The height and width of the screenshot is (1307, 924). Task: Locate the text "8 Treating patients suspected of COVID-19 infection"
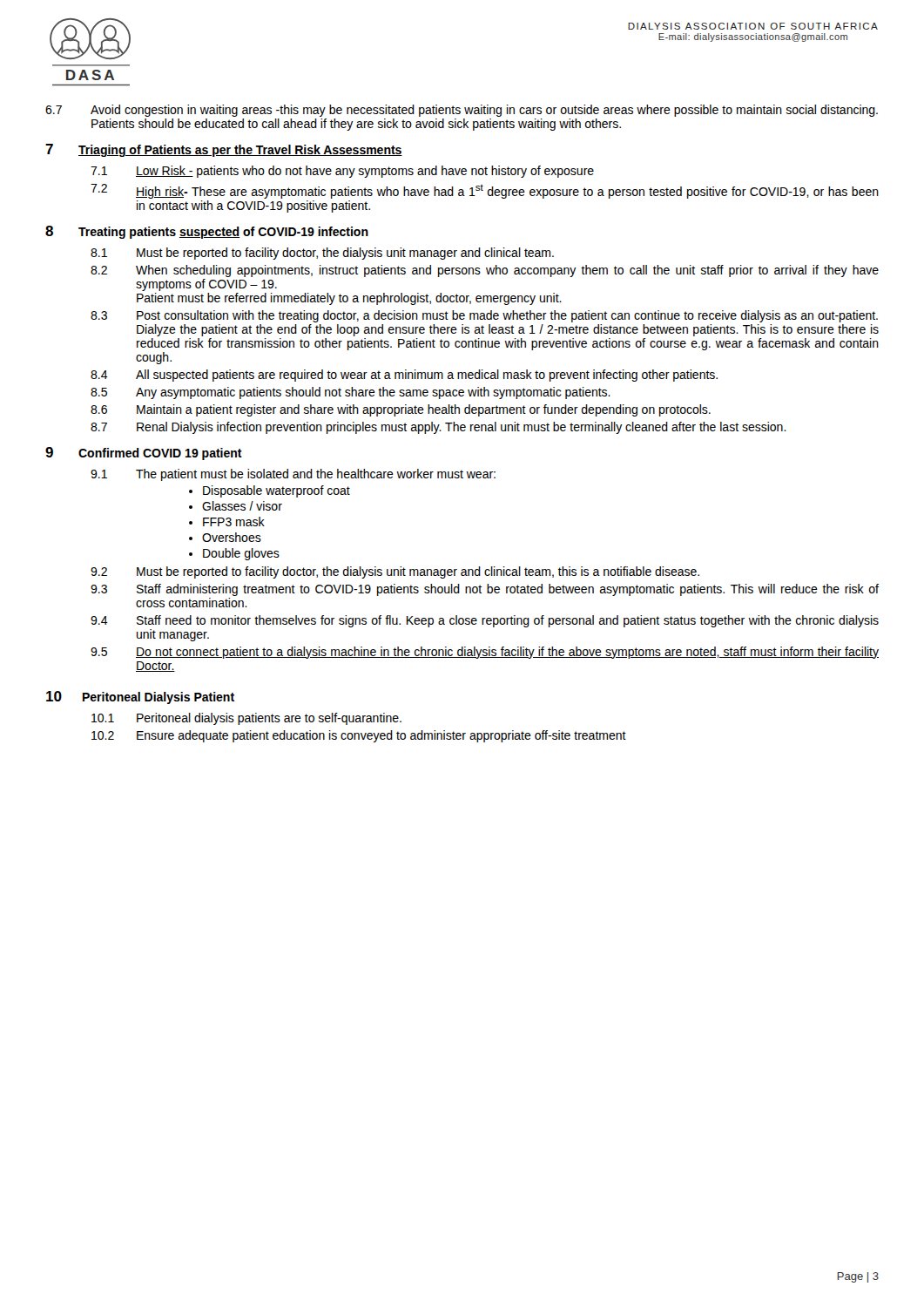[207, 231]
